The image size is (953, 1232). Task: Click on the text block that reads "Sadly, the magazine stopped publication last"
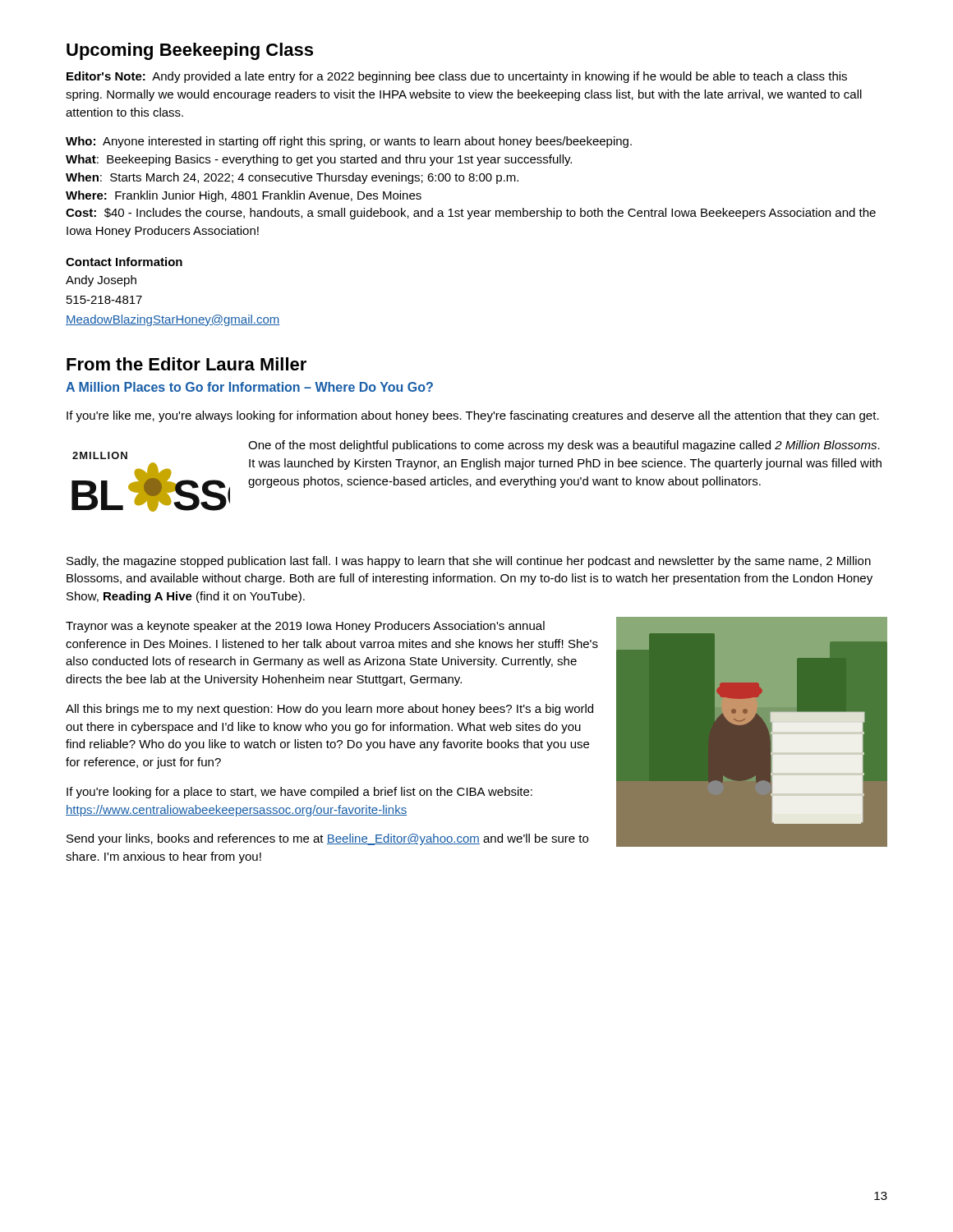pos(469,578)
